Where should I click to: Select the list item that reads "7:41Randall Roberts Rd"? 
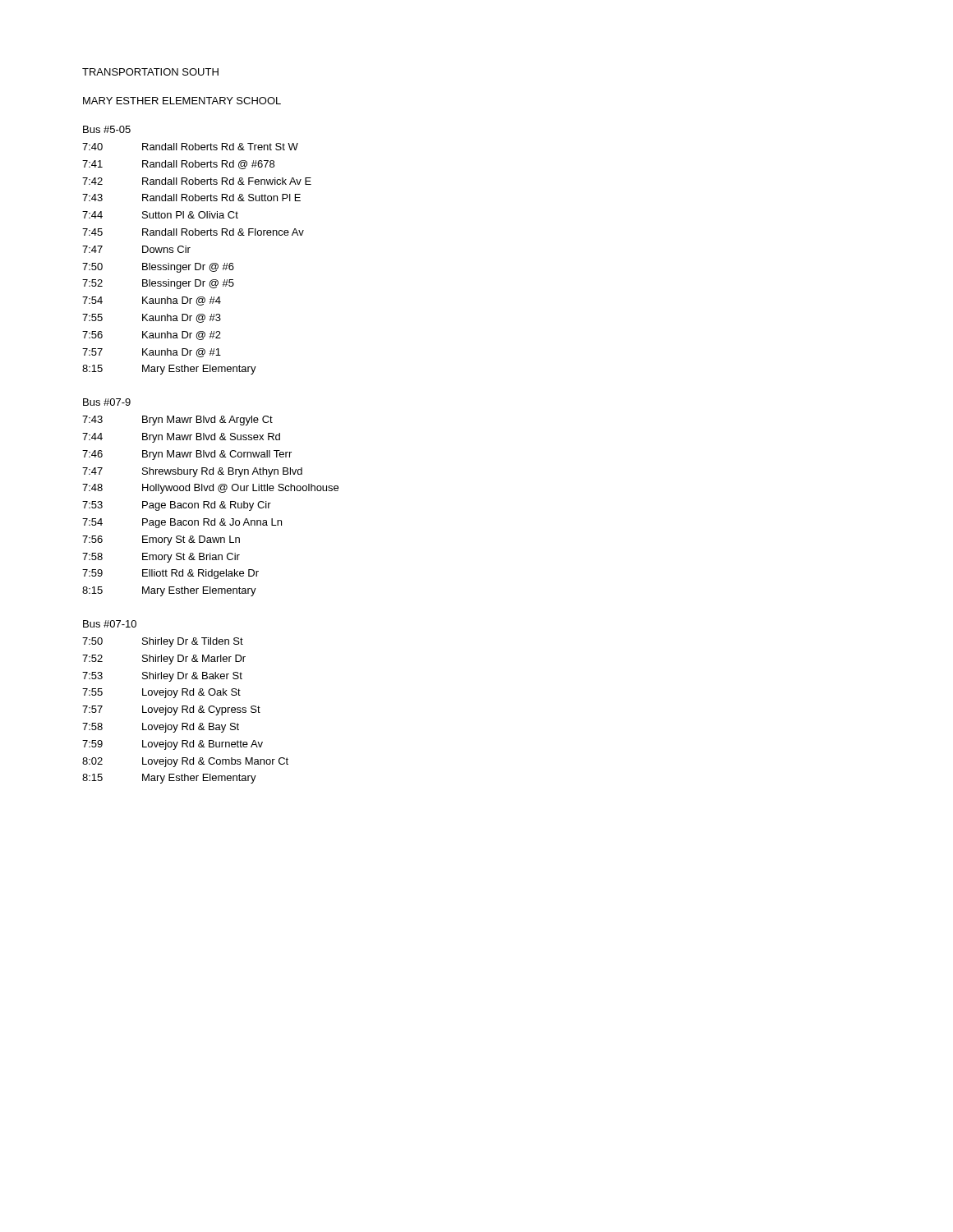click(179, 164)
